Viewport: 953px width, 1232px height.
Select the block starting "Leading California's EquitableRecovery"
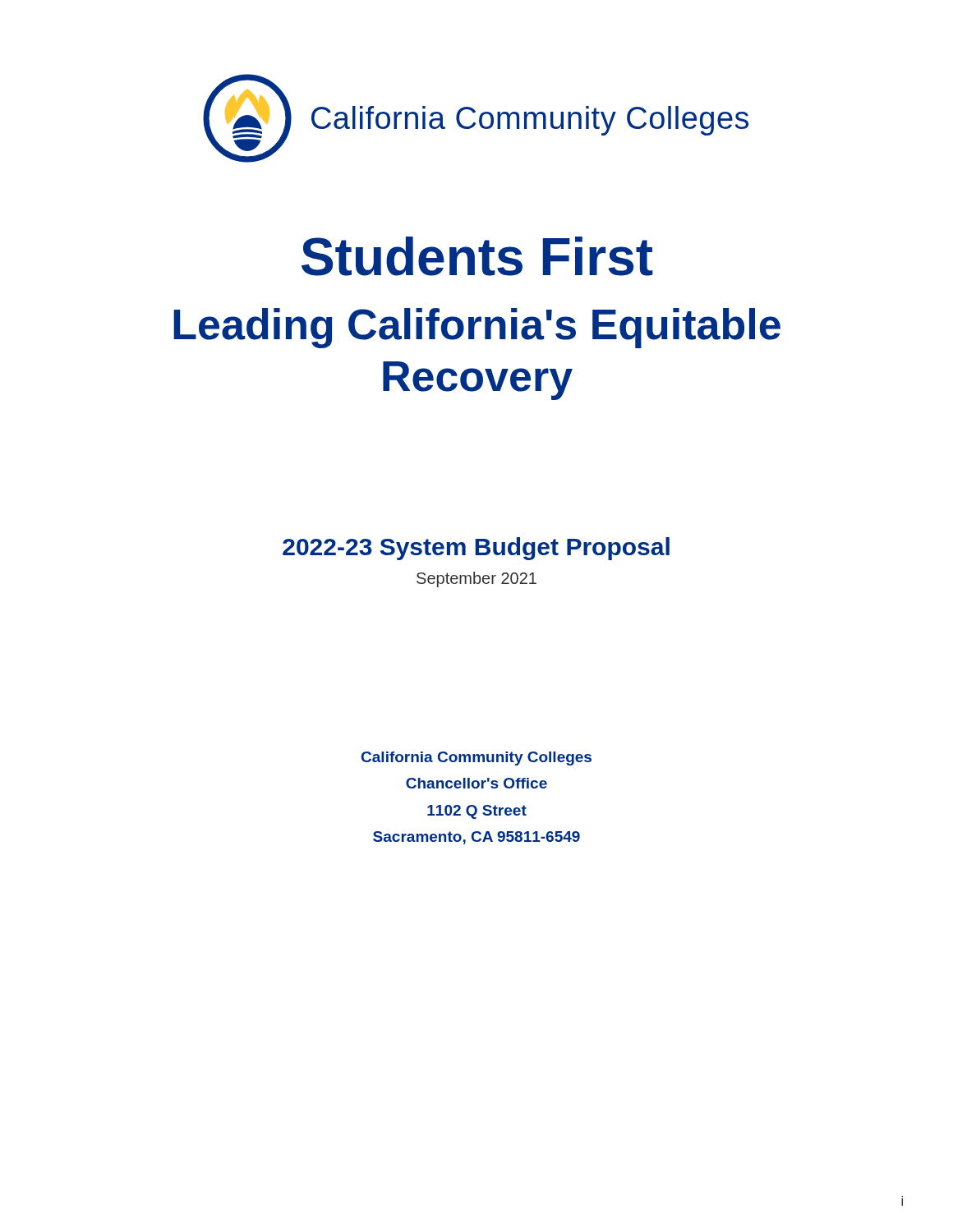click(476, 350)
